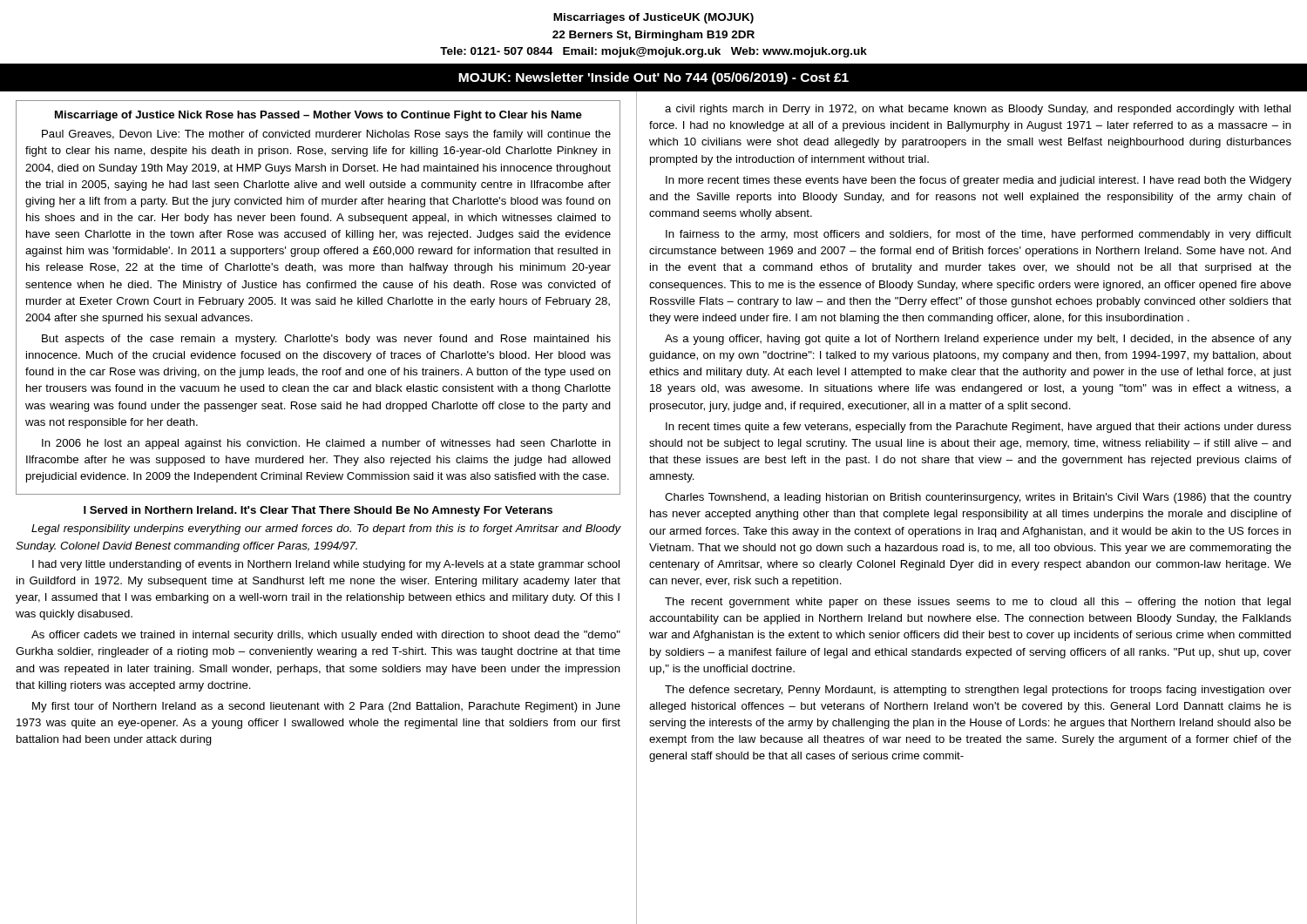Screen dimensions: 924x1307
Task: Locate the title that says "MOJUK: Newsletter 'Inside"
Action: [654, 77]
